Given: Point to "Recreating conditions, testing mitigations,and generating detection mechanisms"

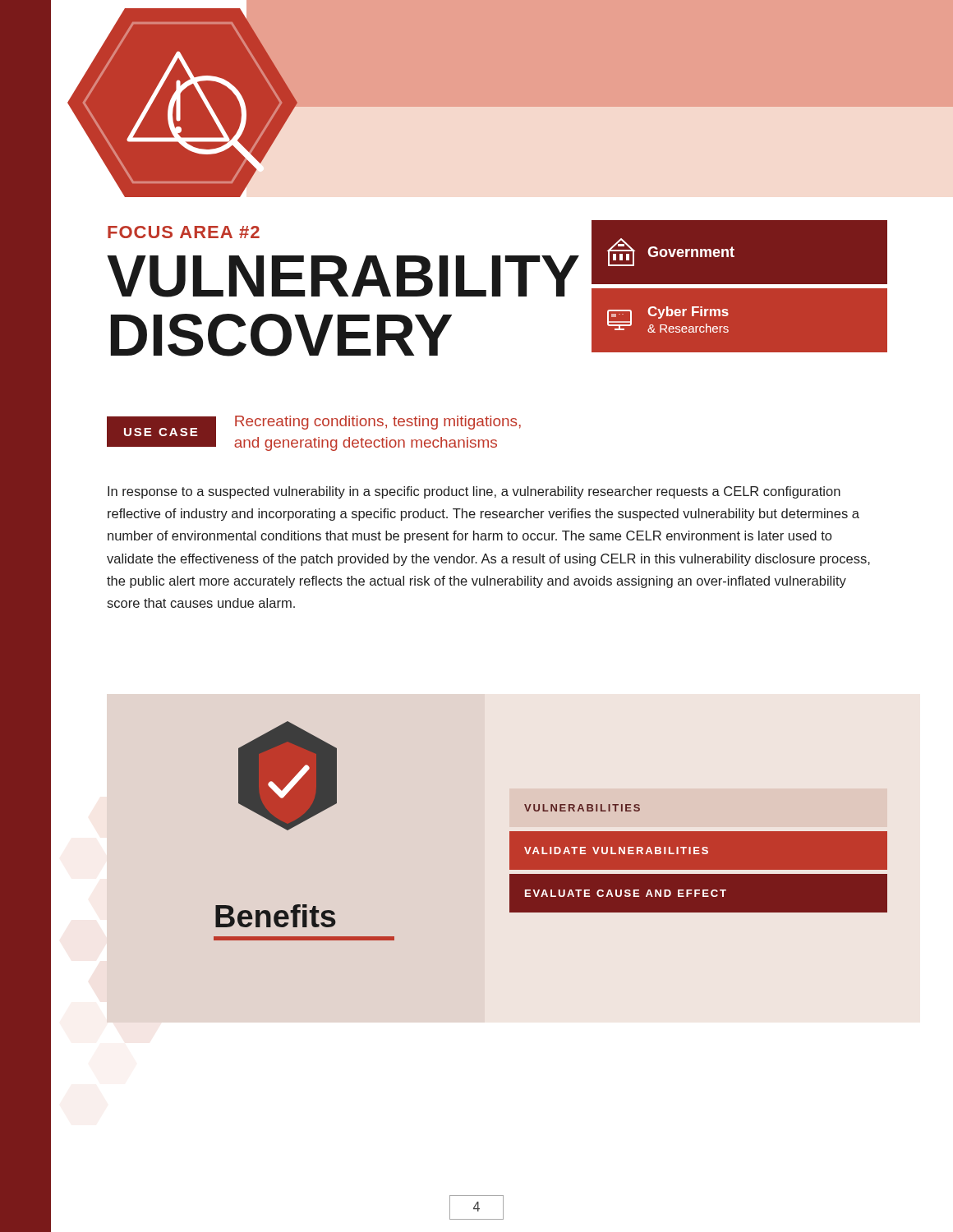Looking at the screenshot, I should (378, 432).
